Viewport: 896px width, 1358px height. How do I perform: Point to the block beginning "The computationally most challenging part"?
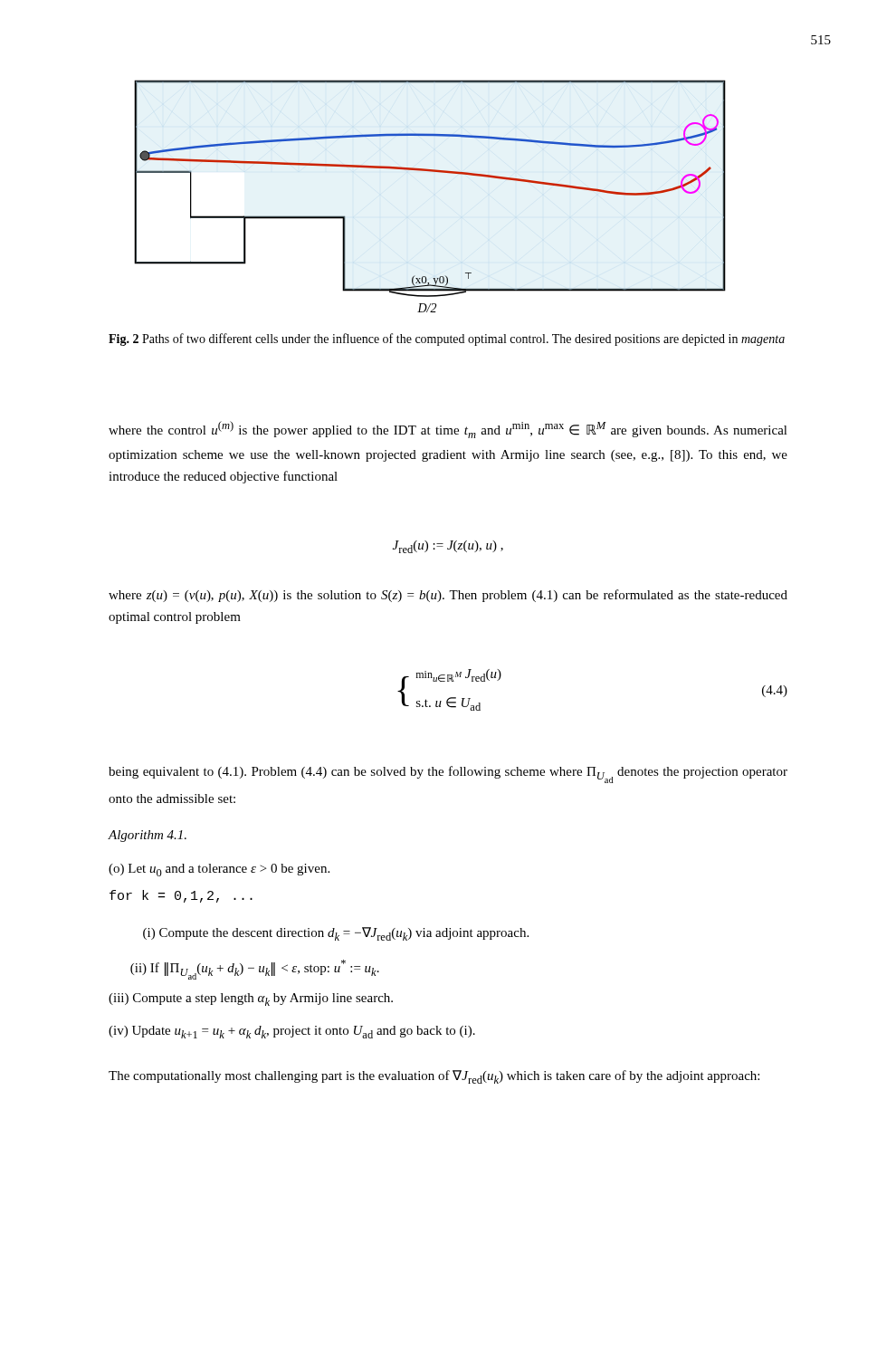click(x=435, y=1077)
